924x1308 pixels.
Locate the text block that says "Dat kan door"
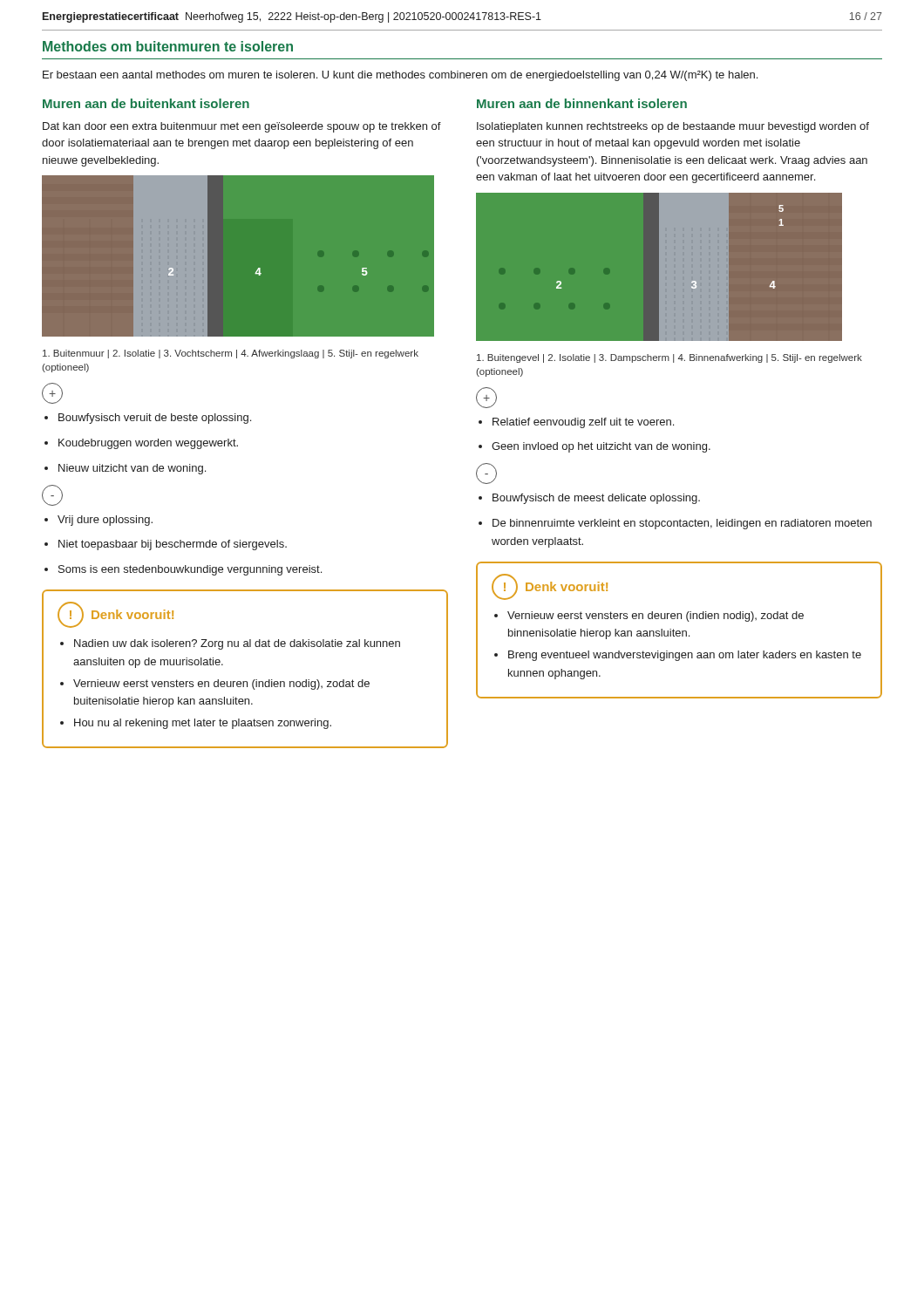[241, 143]
